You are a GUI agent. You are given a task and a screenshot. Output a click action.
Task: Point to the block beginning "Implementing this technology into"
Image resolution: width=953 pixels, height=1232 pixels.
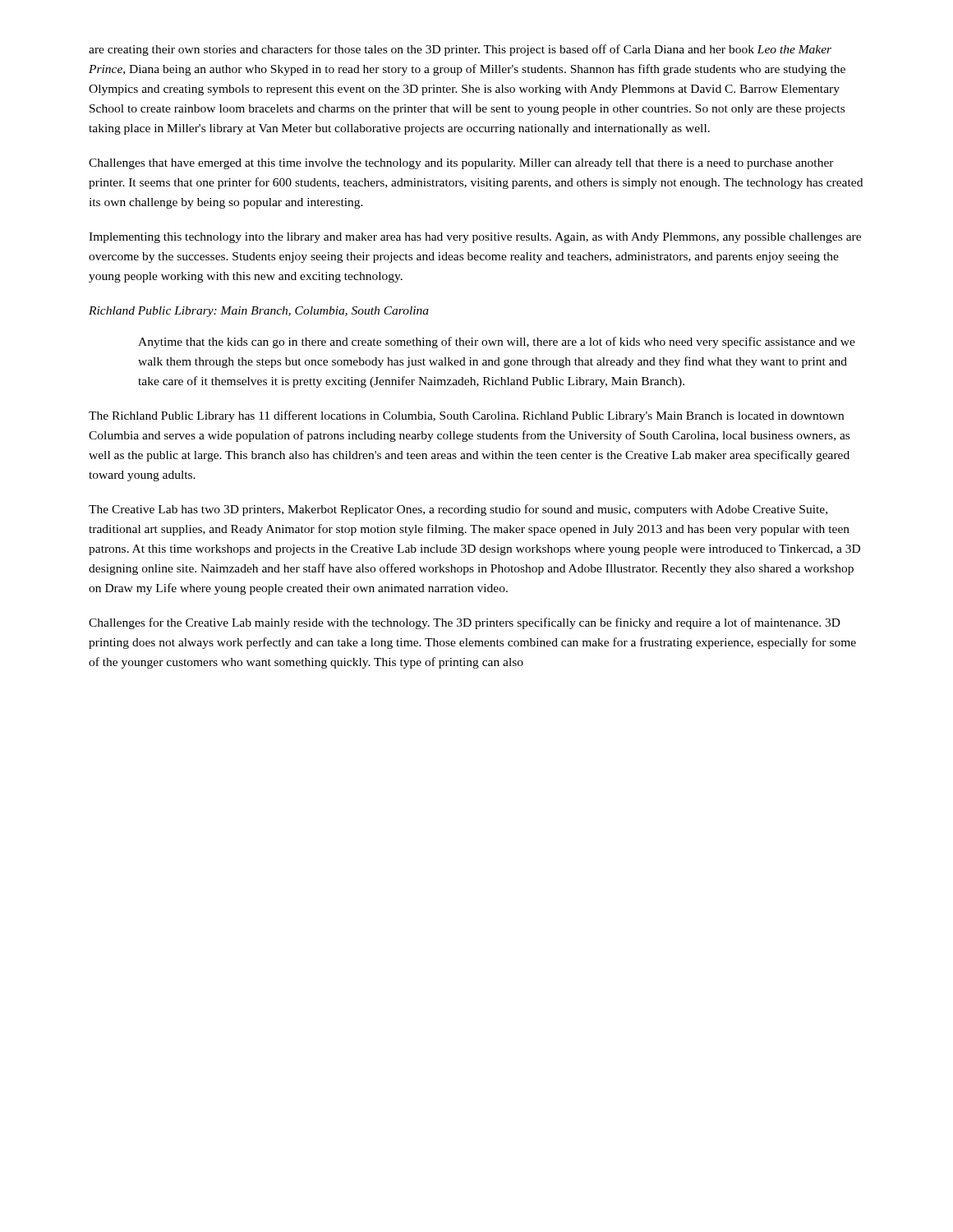click(475, 256)
